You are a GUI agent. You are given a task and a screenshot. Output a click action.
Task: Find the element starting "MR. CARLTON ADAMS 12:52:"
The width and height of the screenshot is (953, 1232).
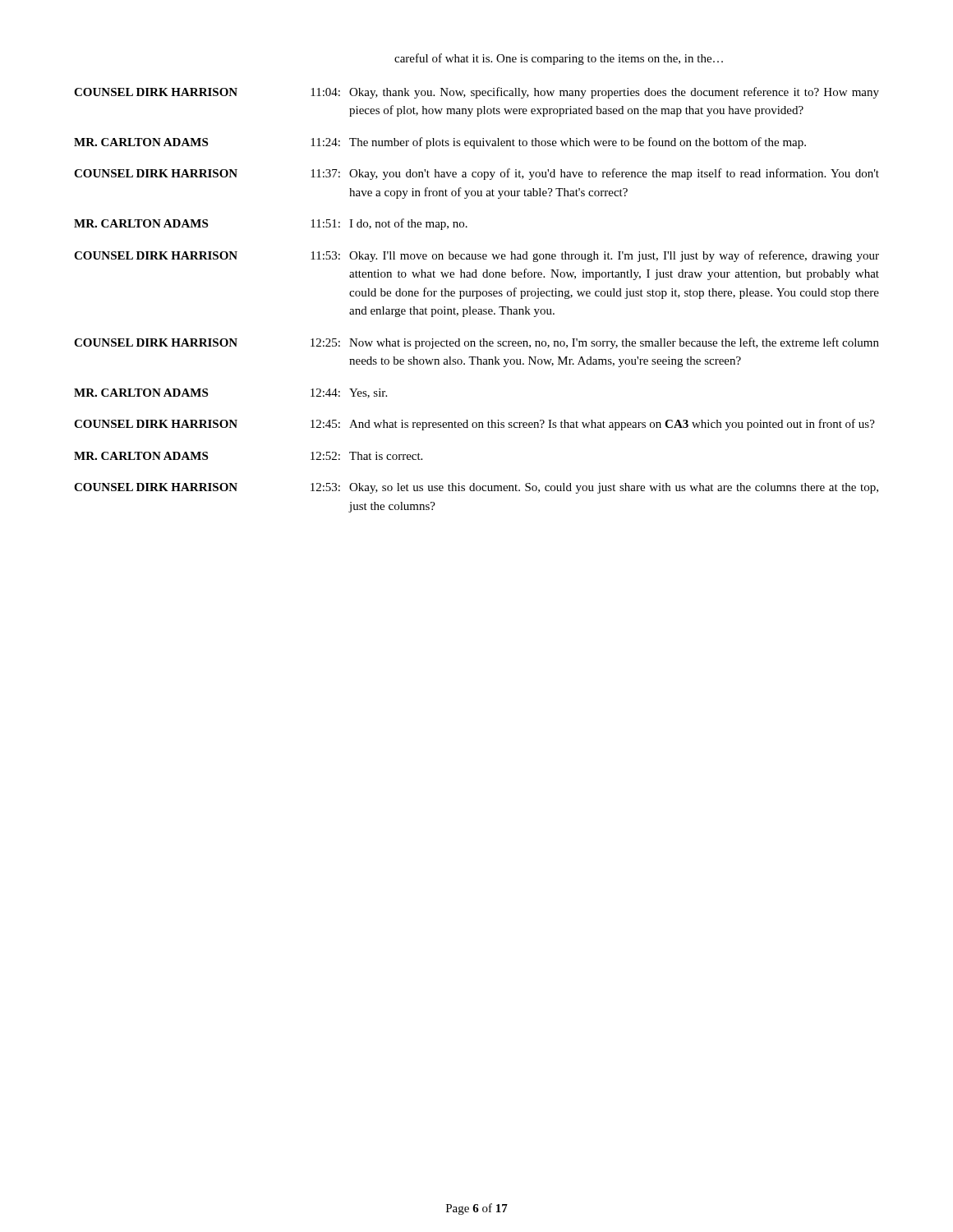(130, 455)
